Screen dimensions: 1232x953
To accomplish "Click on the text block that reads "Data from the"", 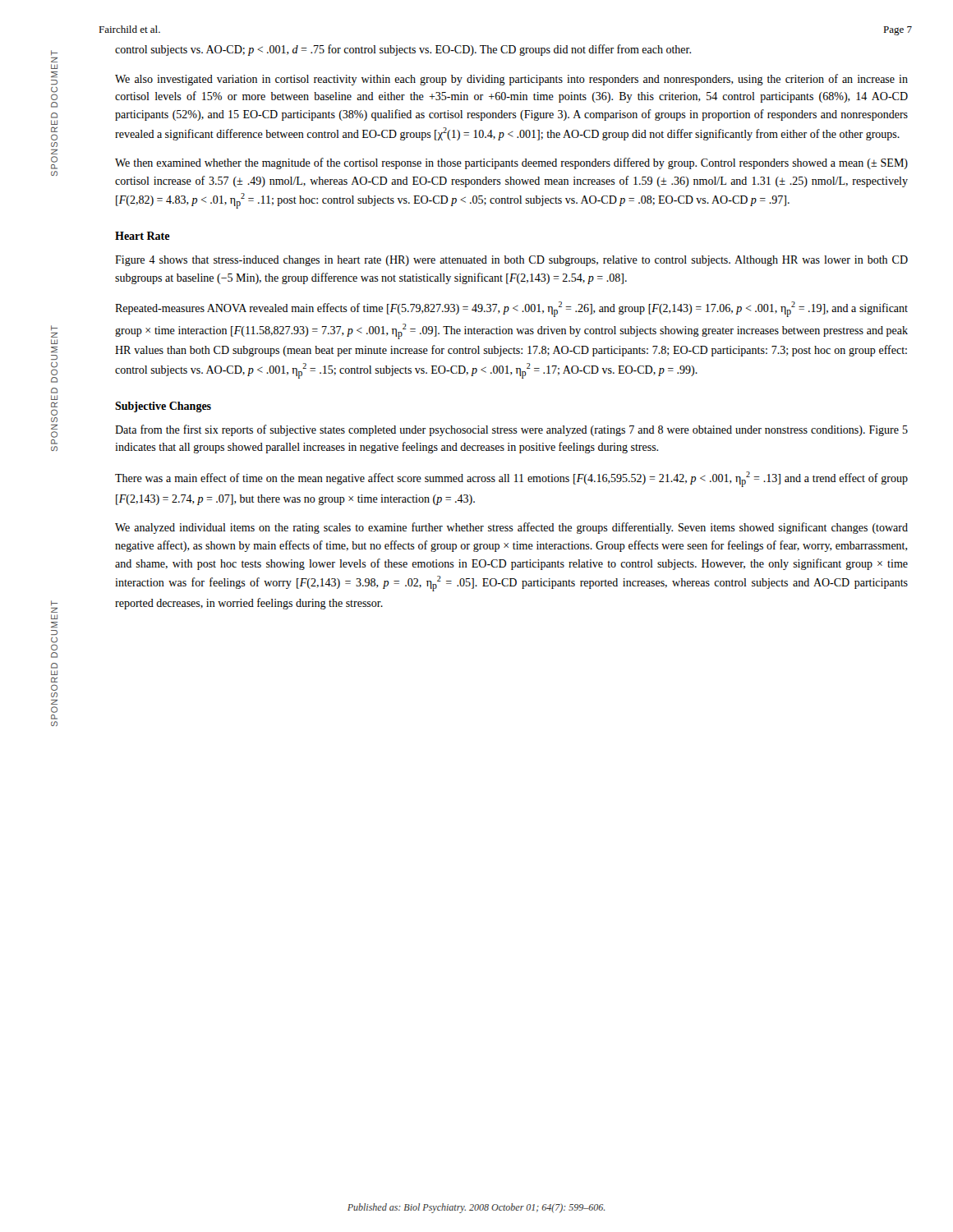I will tap(511, 439).
